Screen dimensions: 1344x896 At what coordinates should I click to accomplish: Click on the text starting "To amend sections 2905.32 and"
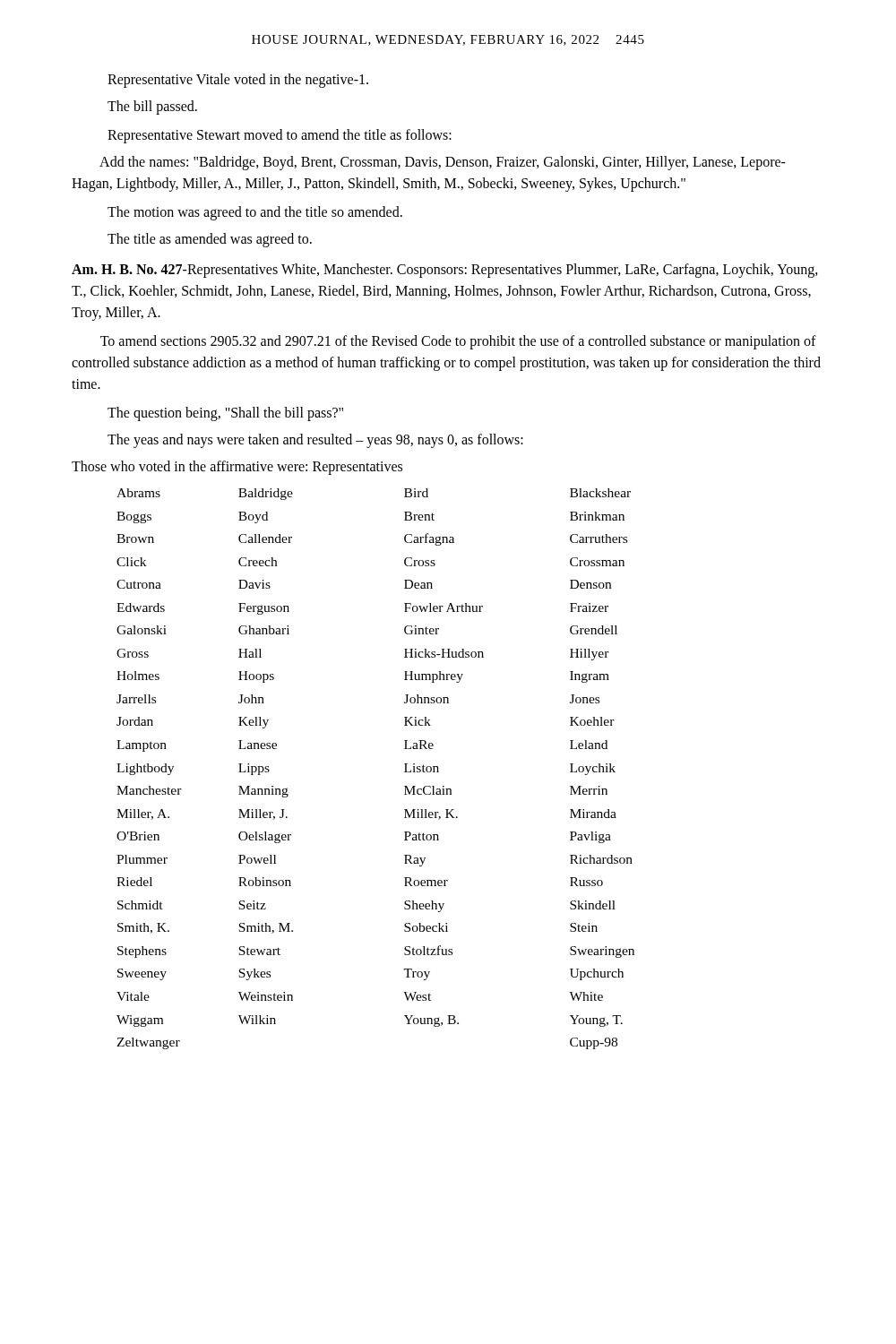(x=446, y=362)
